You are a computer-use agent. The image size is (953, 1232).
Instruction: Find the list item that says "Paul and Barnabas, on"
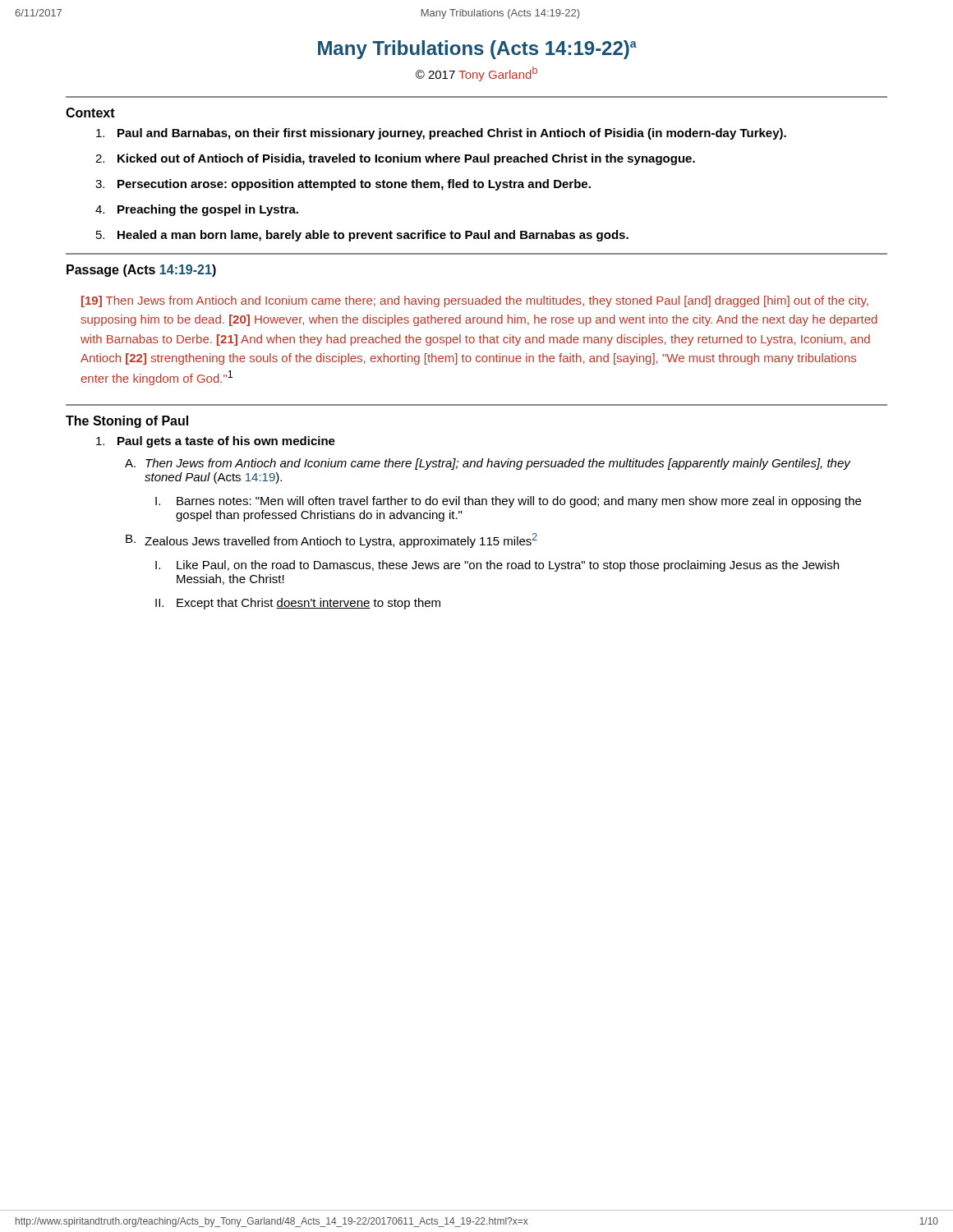[x=441, y=133]
